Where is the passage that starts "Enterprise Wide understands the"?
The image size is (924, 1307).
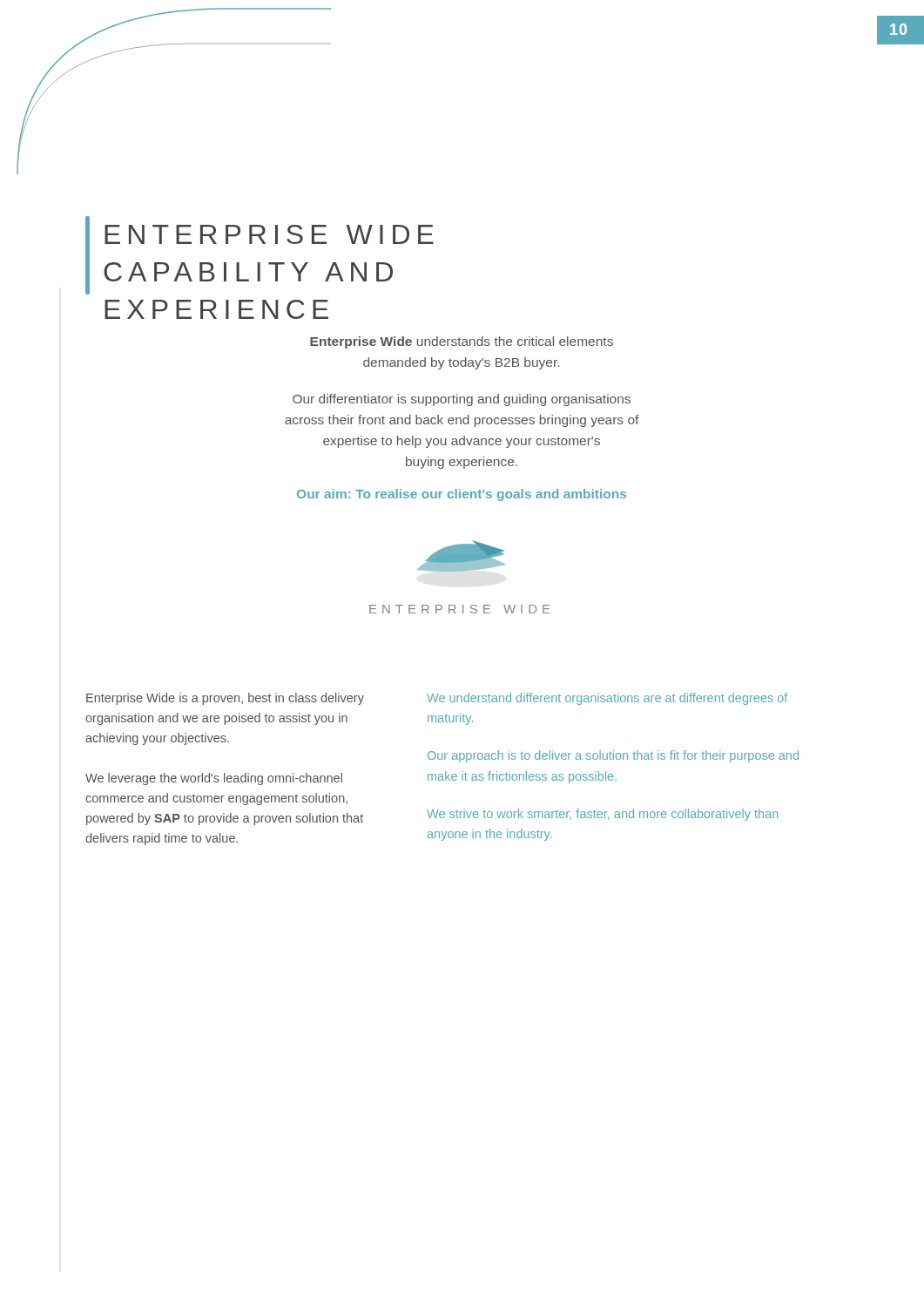(x=462, y=402)
